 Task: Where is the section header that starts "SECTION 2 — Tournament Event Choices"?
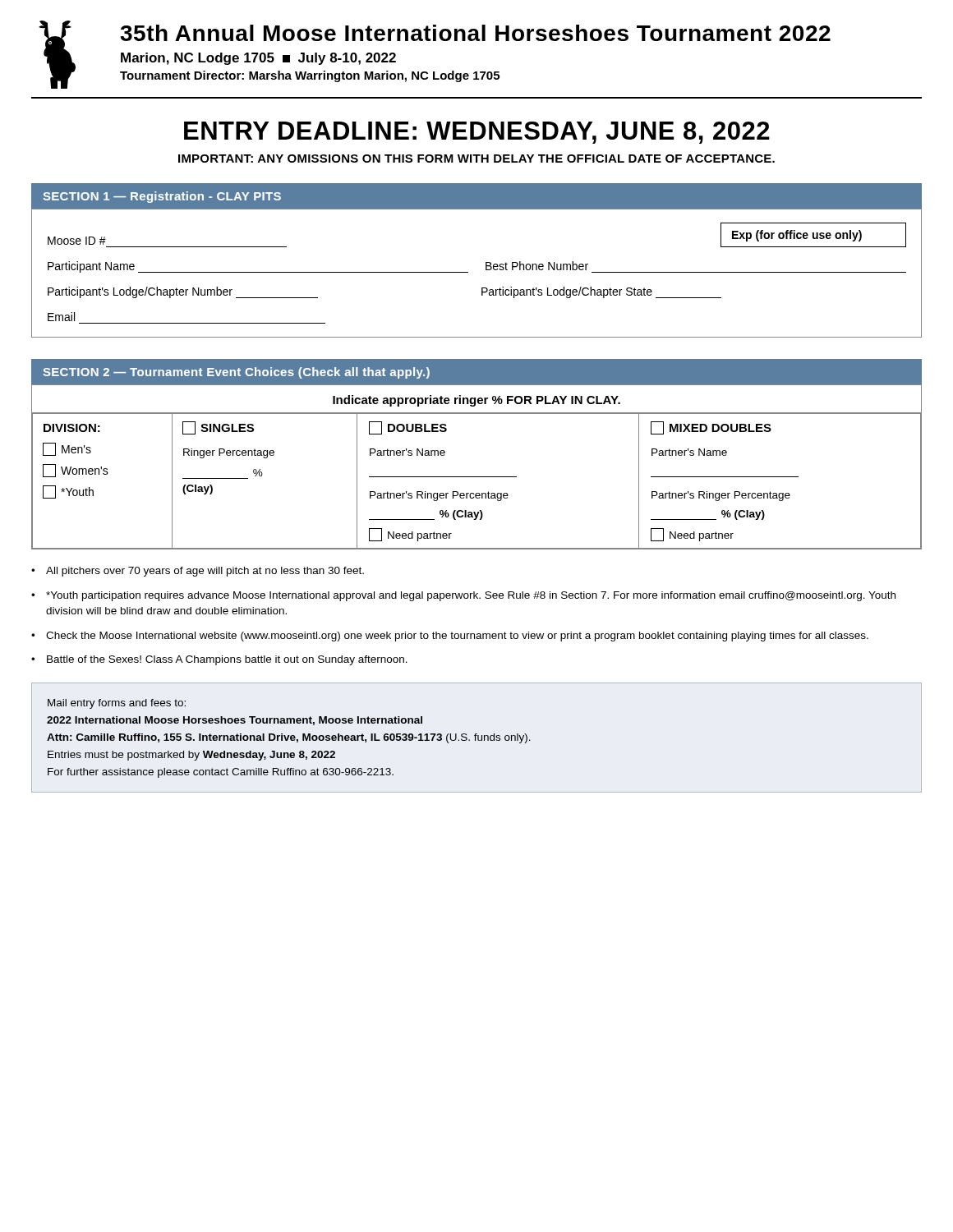pyautogui.click(x=236, y=372)
